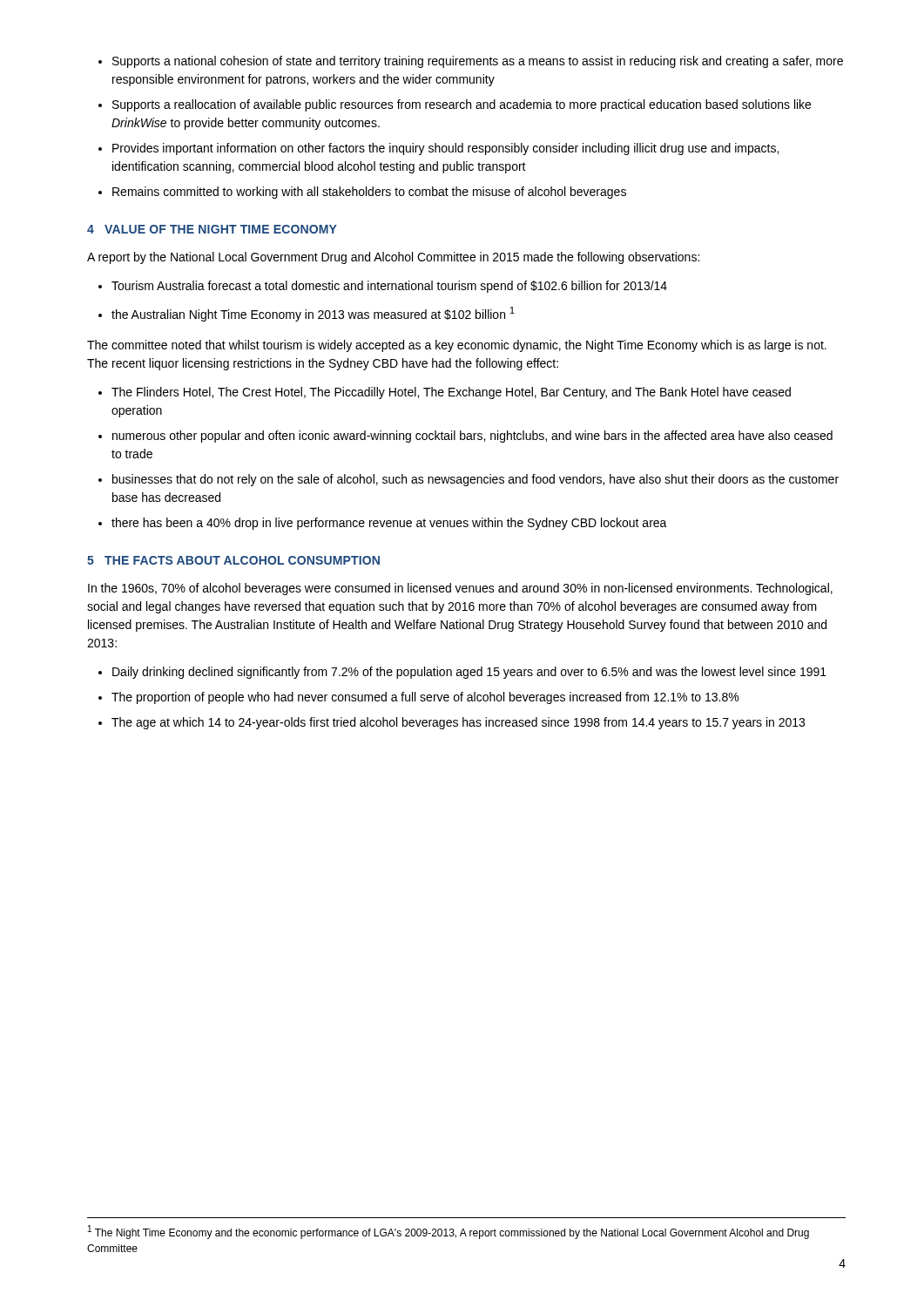The width and height of the screenshot is (924, 1307).
Task: Click on the list item with the text "The age at which 14"
Action: (x=458, y=722)
